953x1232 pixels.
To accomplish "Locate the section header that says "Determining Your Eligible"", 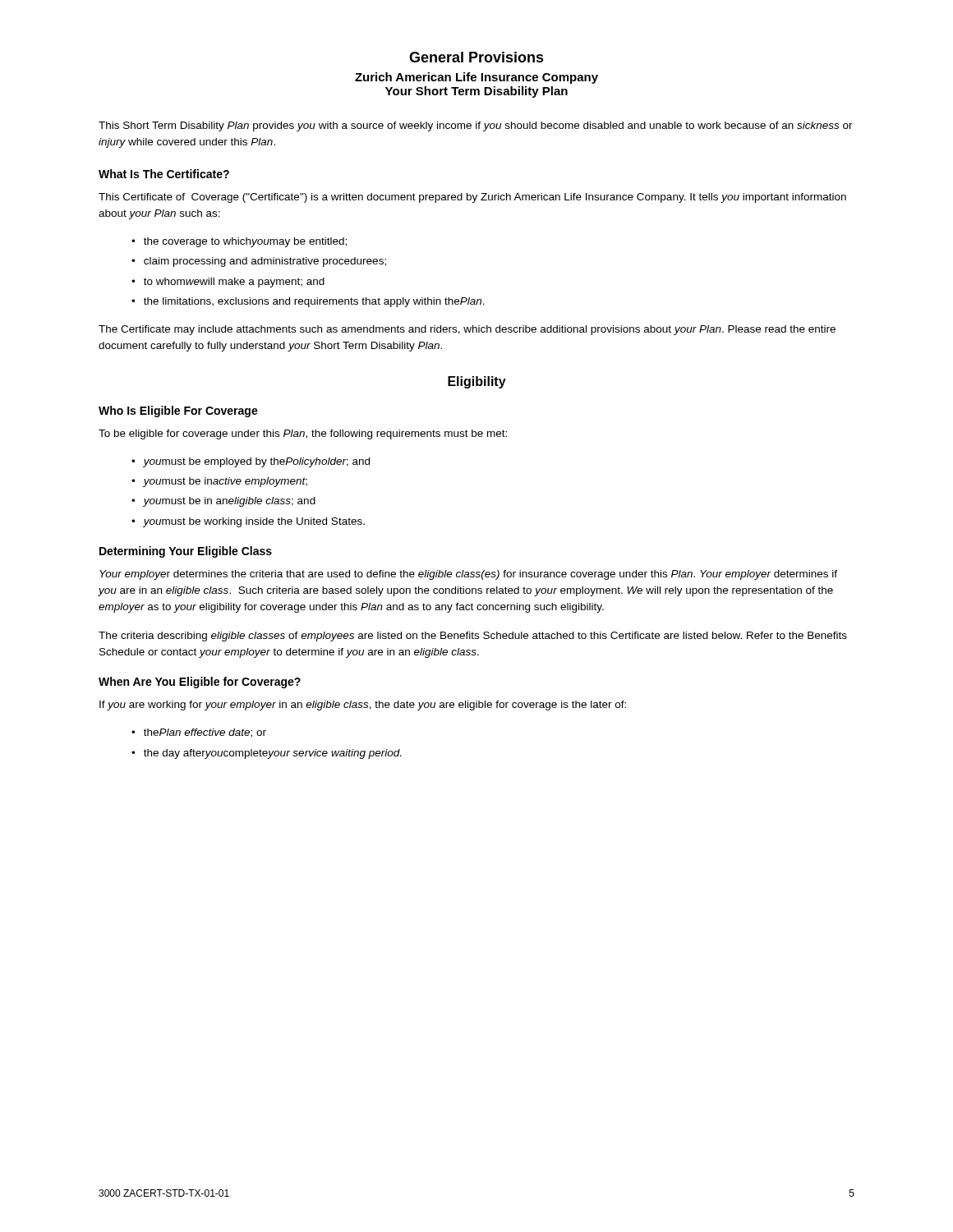I will click(x=185, y=551).
